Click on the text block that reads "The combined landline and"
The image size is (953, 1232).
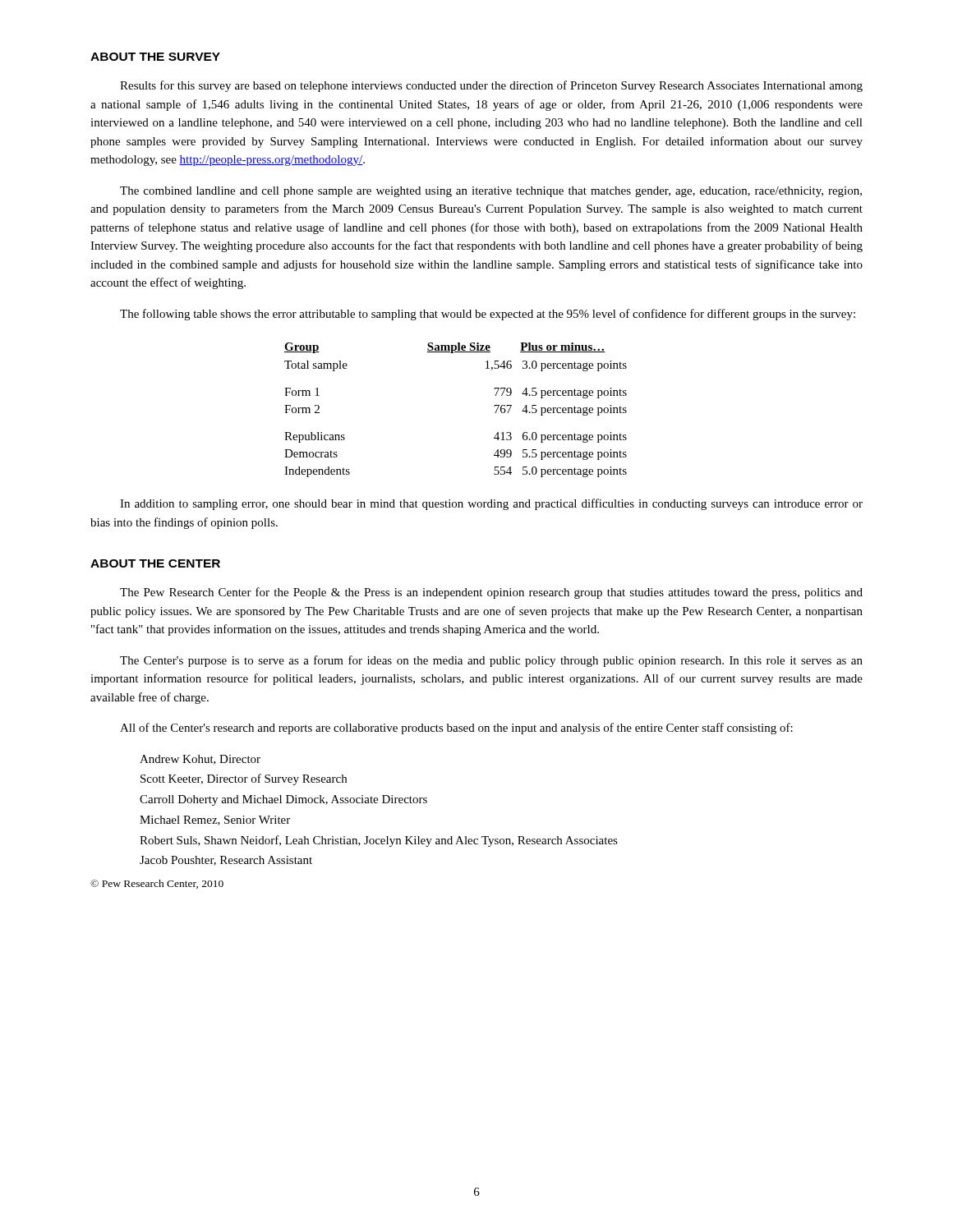[476, 237]
